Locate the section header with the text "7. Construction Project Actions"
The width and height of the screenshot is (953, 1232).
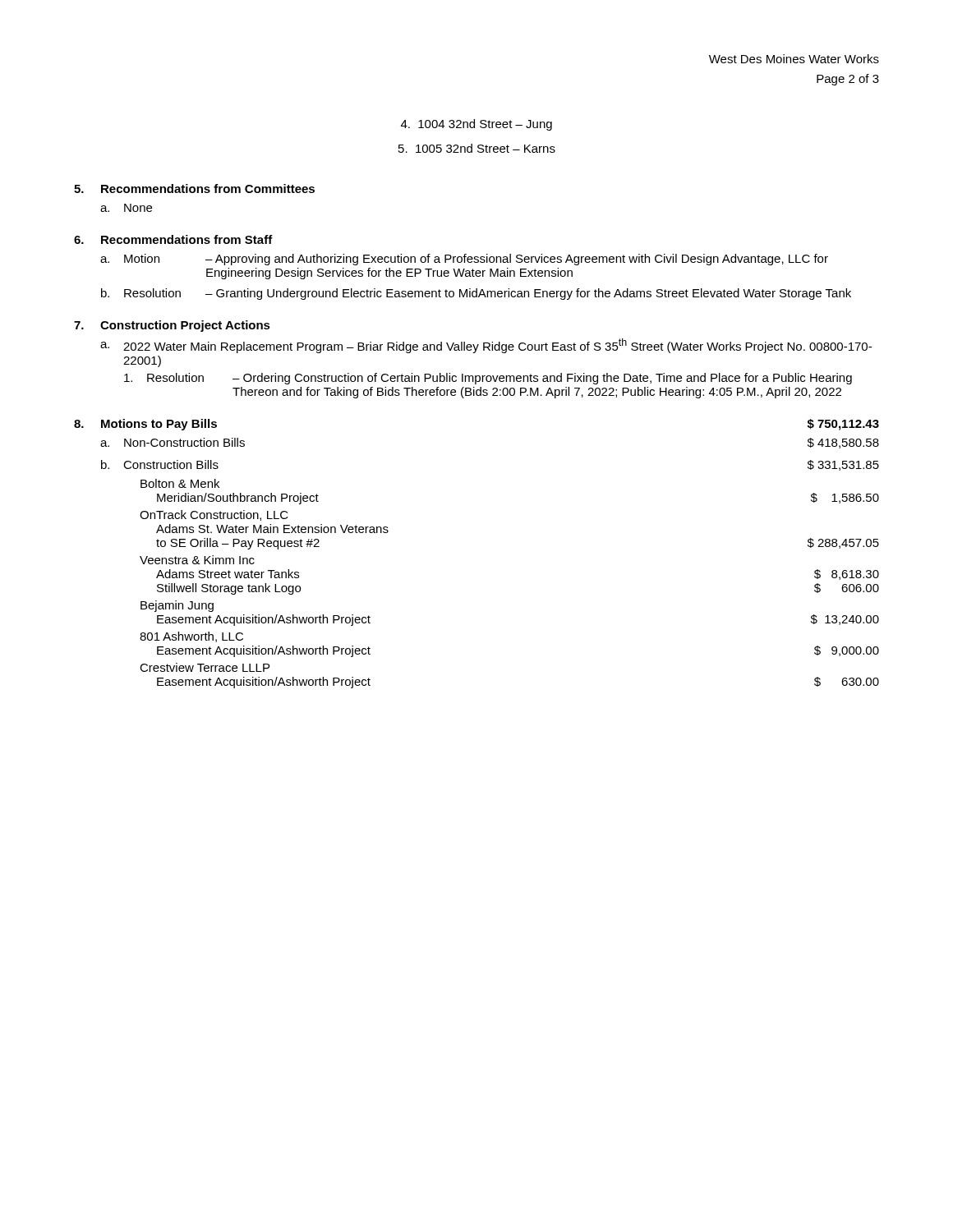[172, 325]
